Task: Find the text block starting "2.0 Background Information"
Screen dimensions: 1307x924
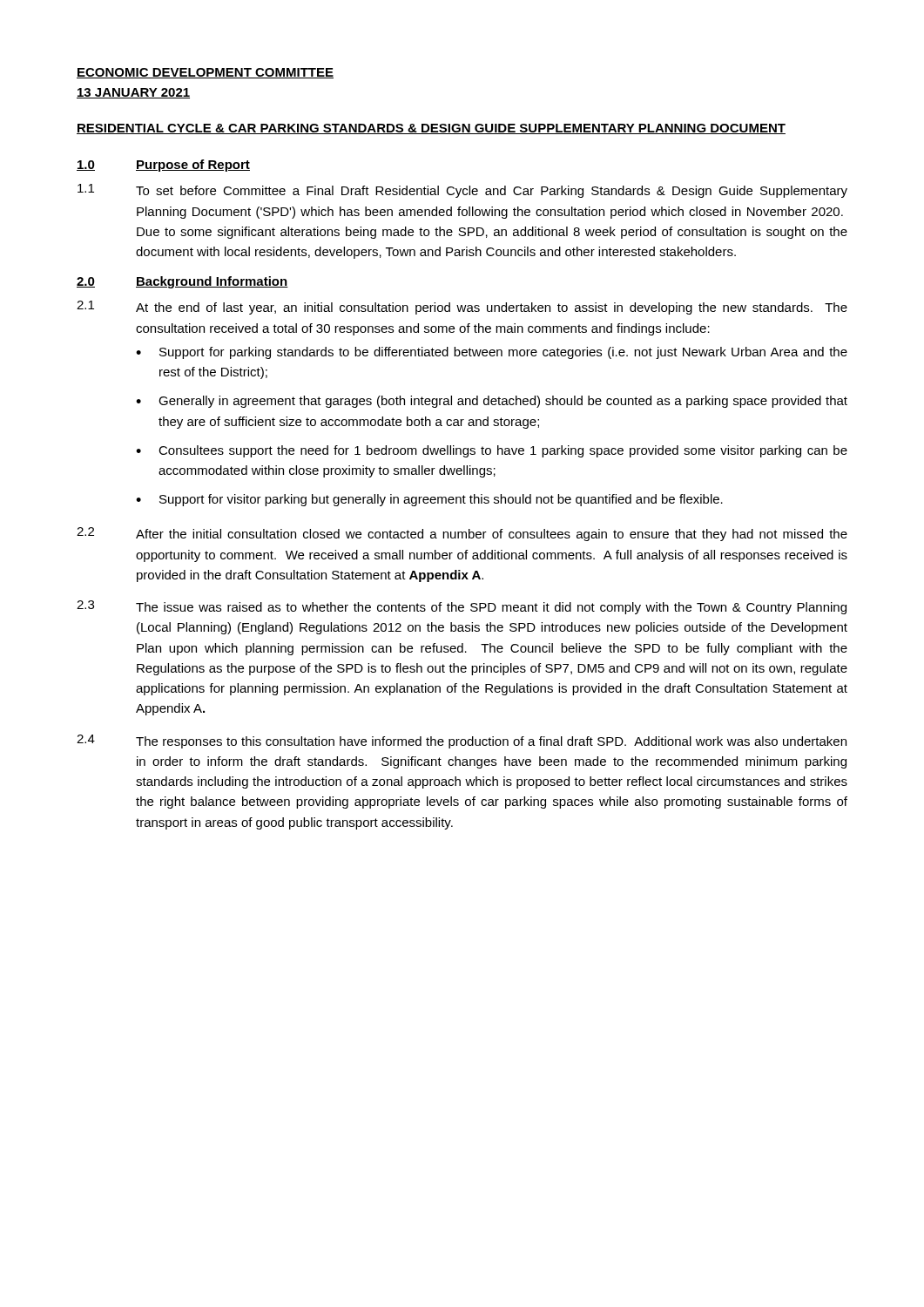Action: tap(182, 281)
